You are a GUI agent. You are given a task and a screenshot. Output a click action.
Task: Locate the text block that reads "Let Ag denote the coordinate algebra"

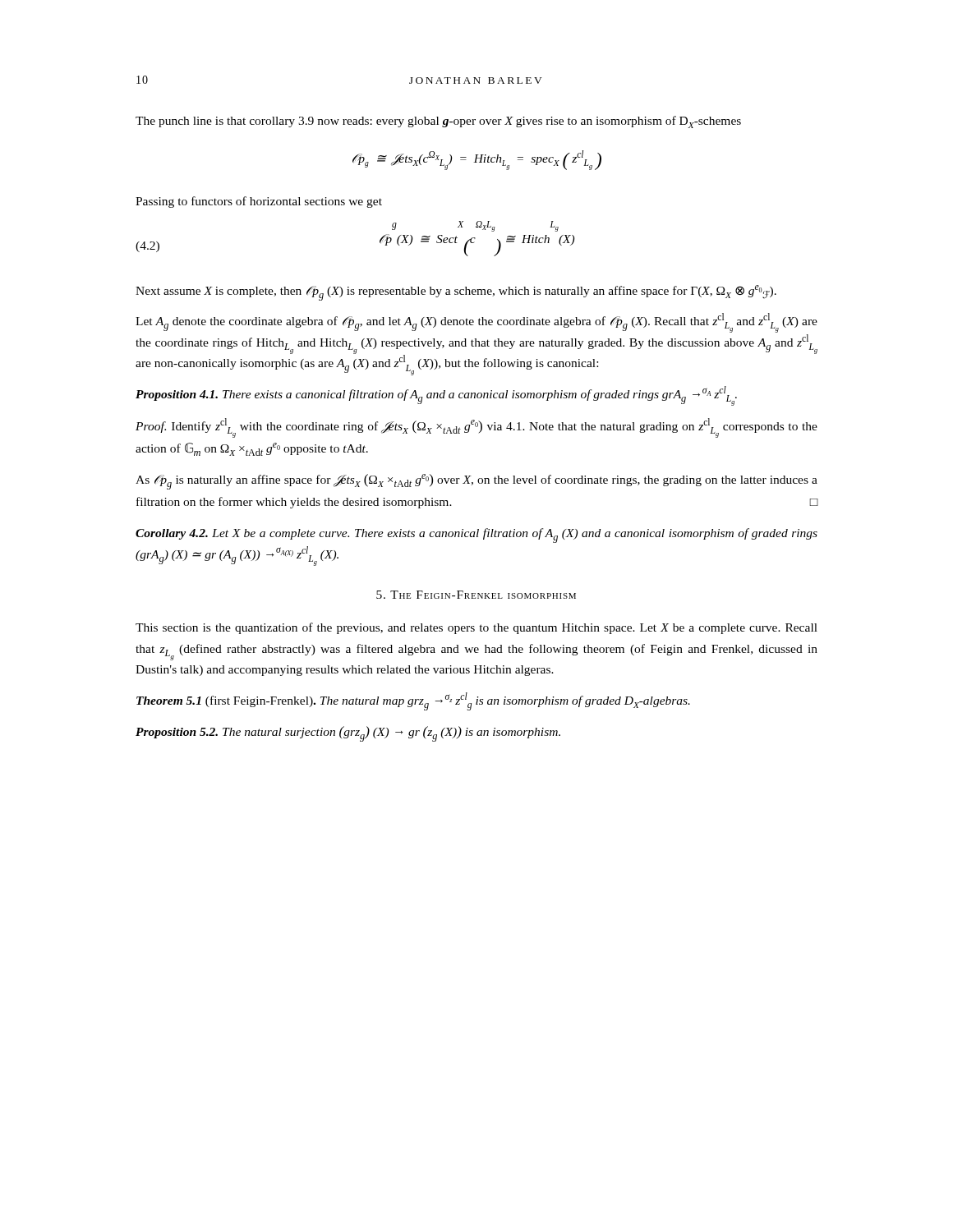[x=476, y=342]
